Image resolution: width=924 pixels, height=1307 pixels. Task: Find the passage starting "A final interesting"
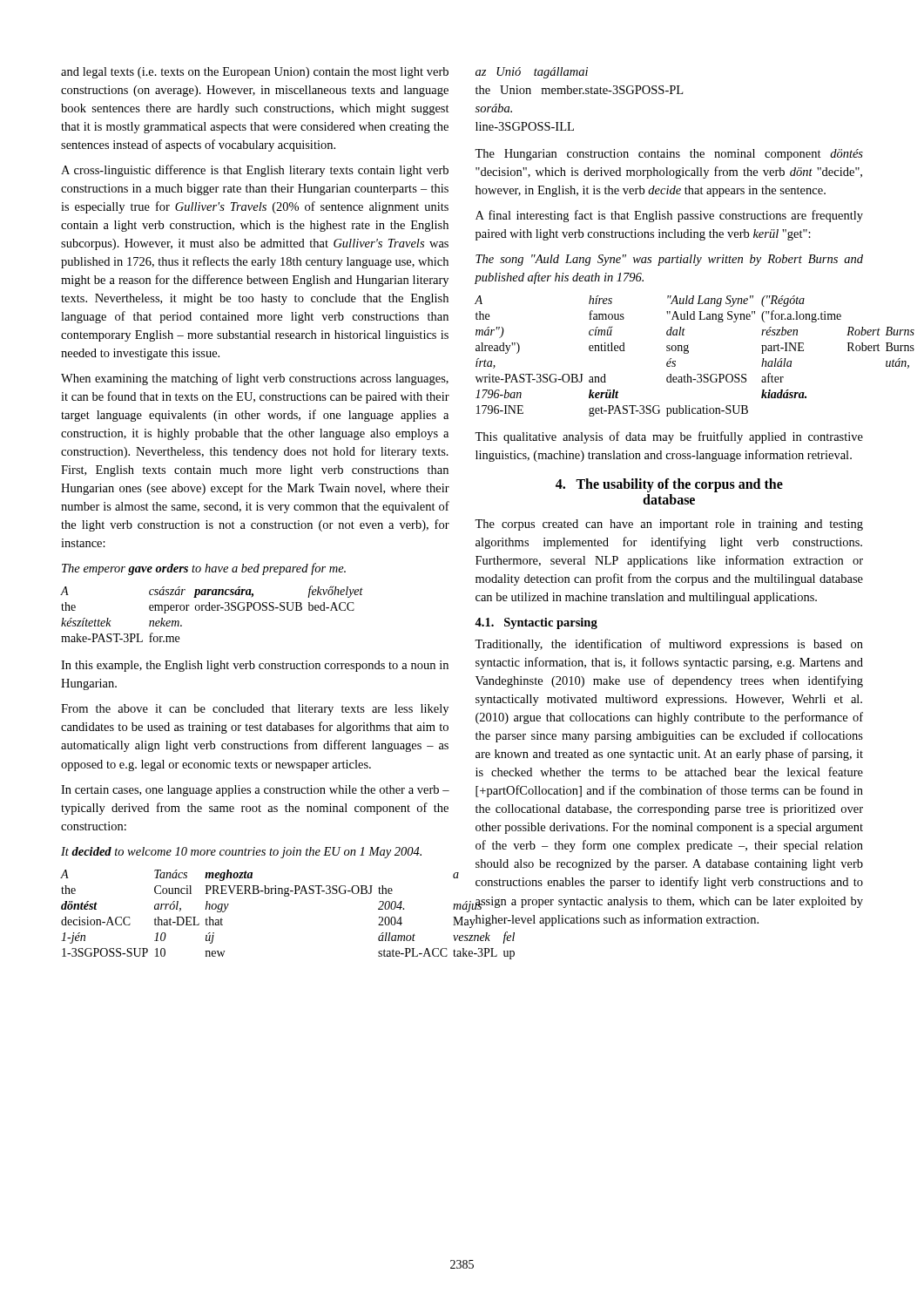point(669,225)
